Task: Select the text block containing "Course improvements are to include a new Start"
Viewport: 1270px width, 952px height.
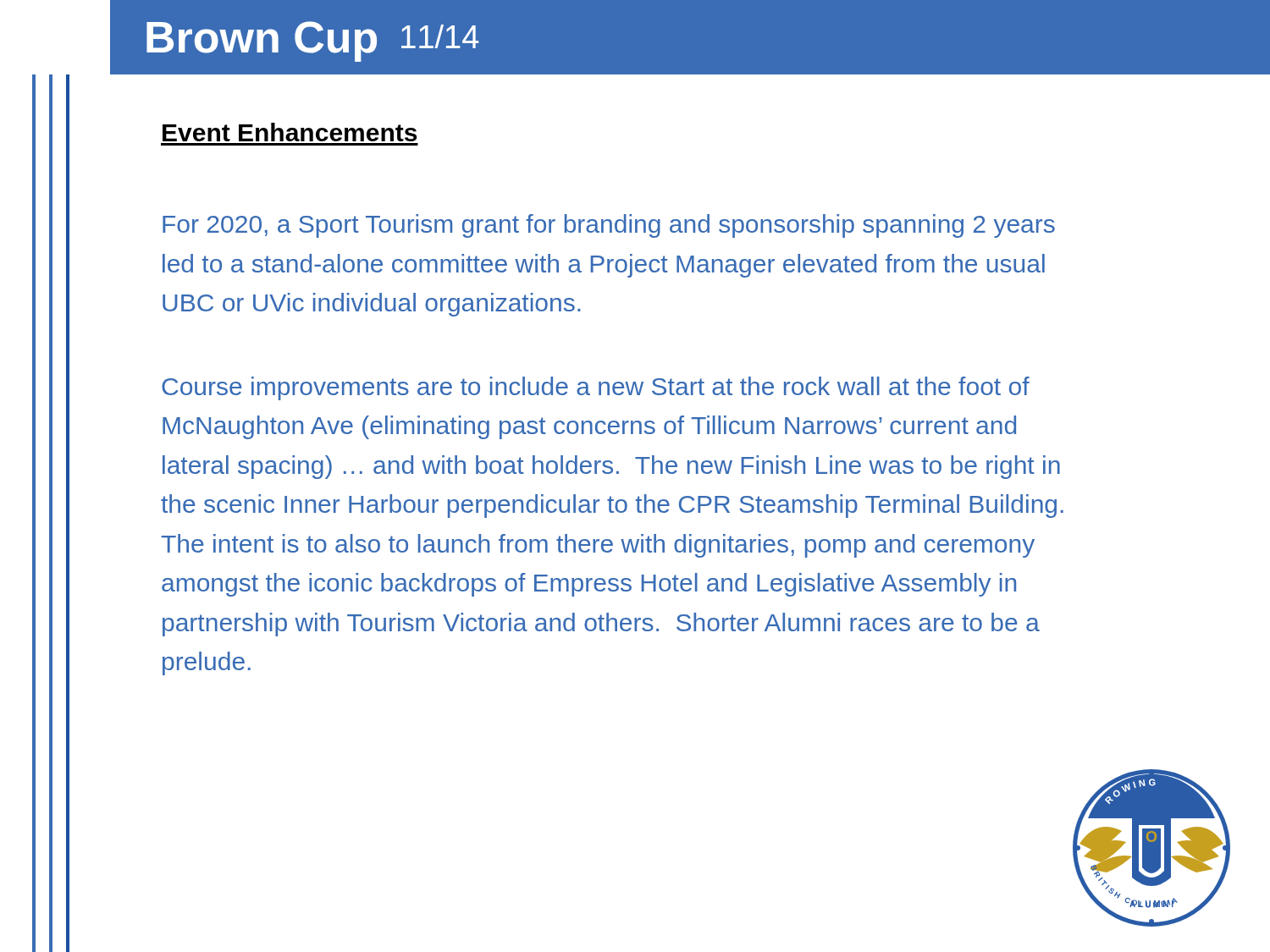Action: pyautogui.click(x=617, y=524)
